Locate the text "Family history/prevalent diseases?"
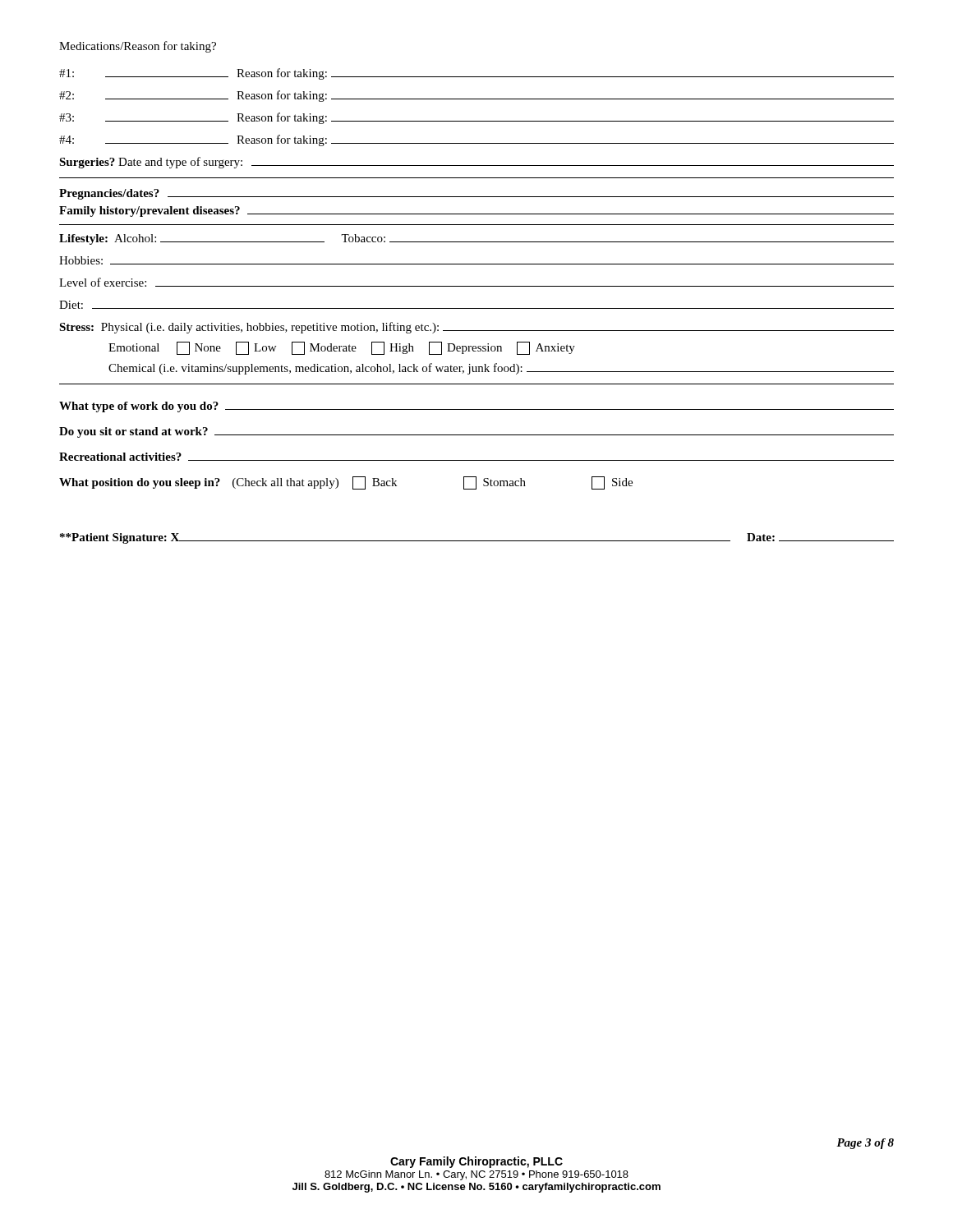 (476, 211)
